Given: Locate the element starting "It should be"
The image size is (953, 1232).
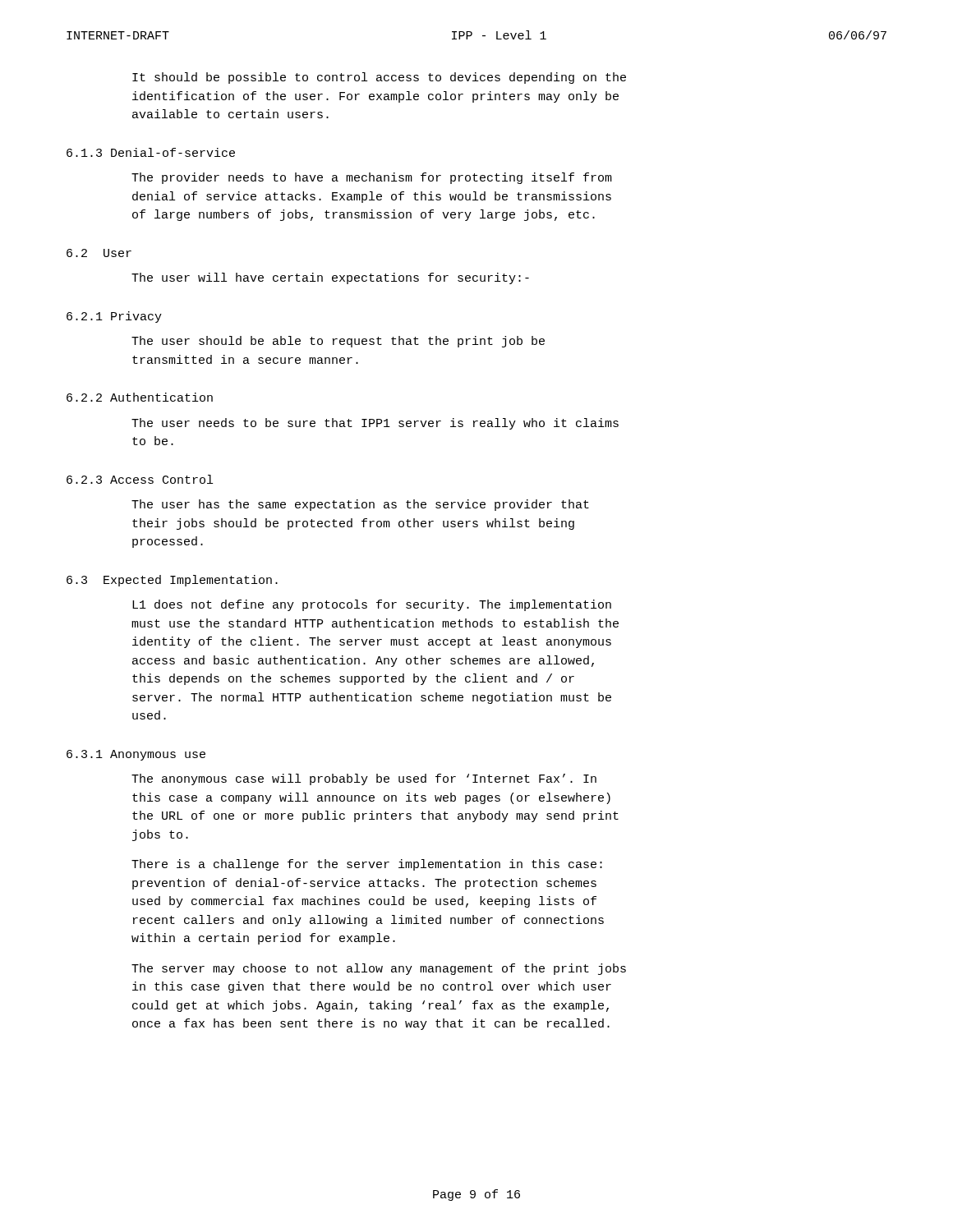Looking at the screenshot, I should [x=379, y=97].
